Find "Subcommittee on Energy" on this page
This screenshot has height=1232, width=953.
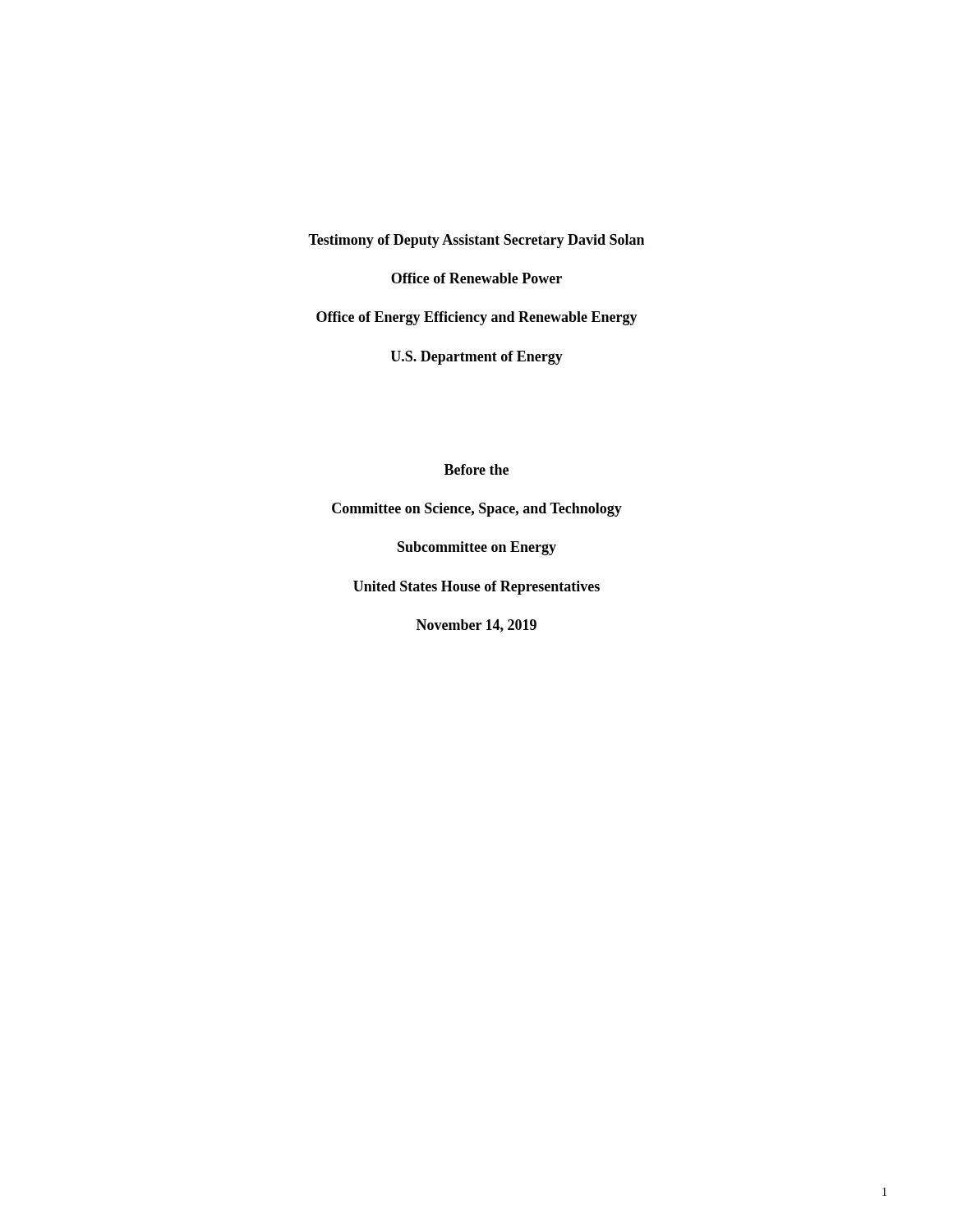tap(476, 547)
